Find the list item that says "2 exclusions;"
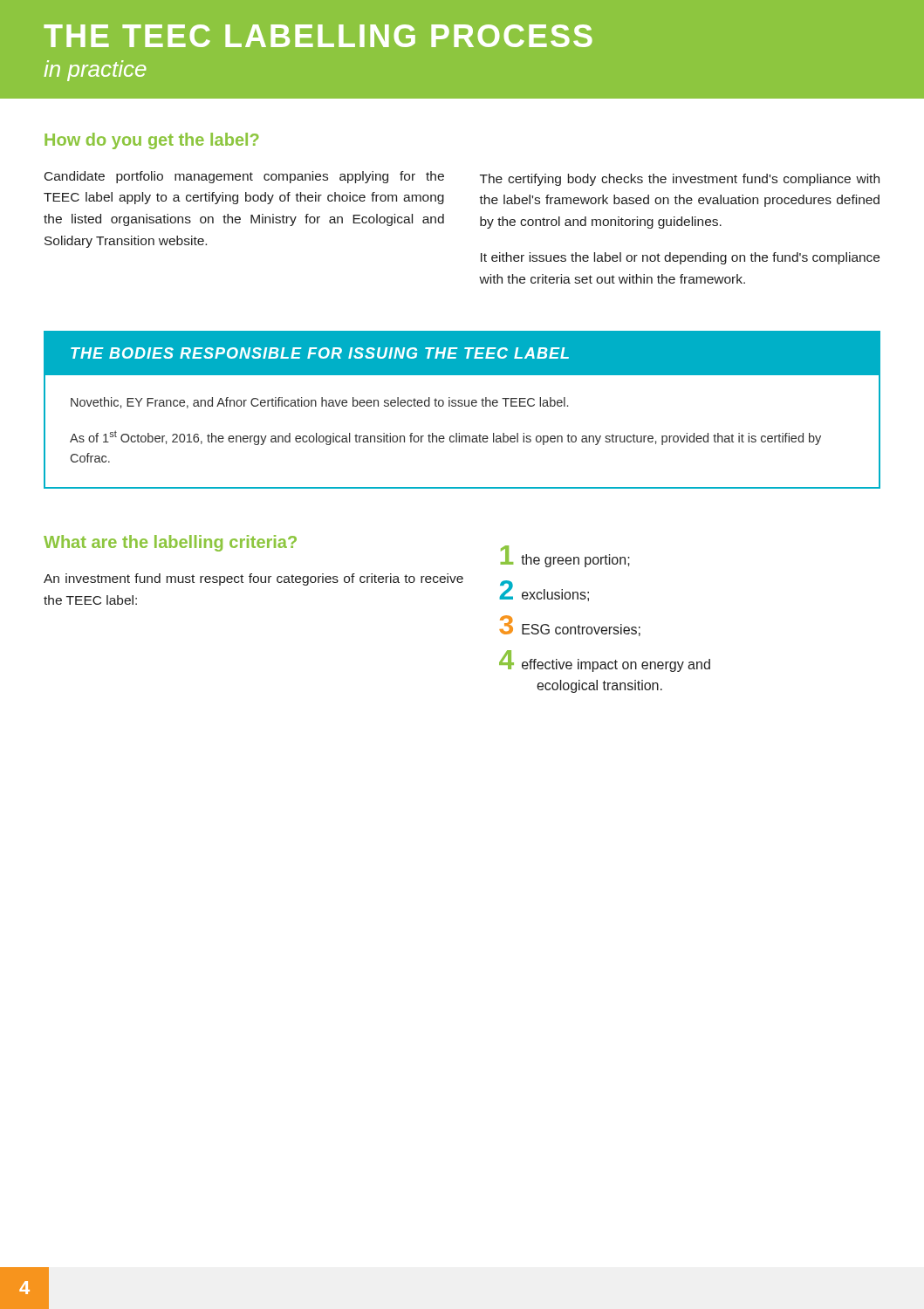The width and height of the screenshot is (924, 1309). point(544,591)
